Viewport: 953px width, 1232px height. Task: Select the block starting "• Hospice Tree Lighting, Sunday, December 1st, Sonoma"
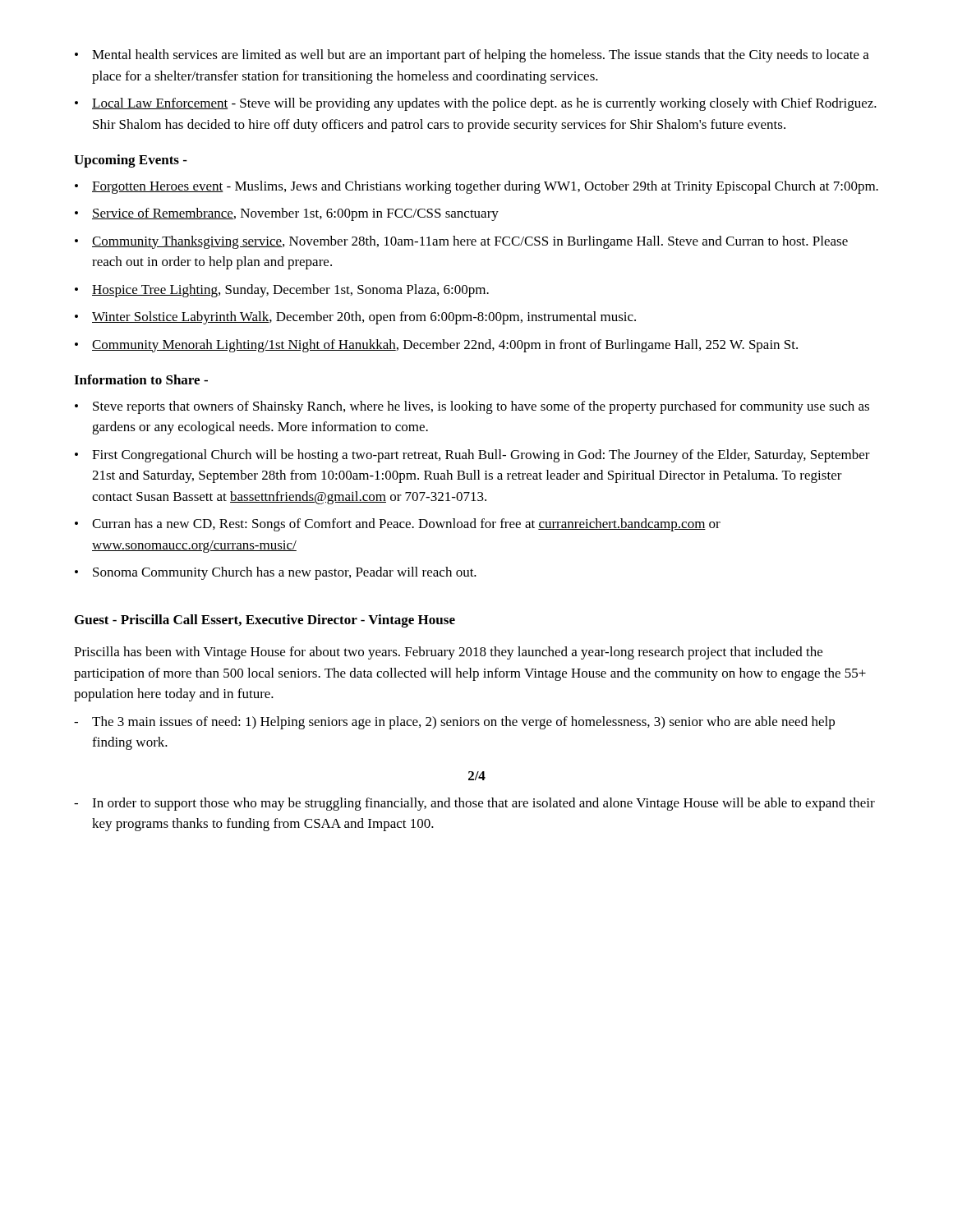476,289
